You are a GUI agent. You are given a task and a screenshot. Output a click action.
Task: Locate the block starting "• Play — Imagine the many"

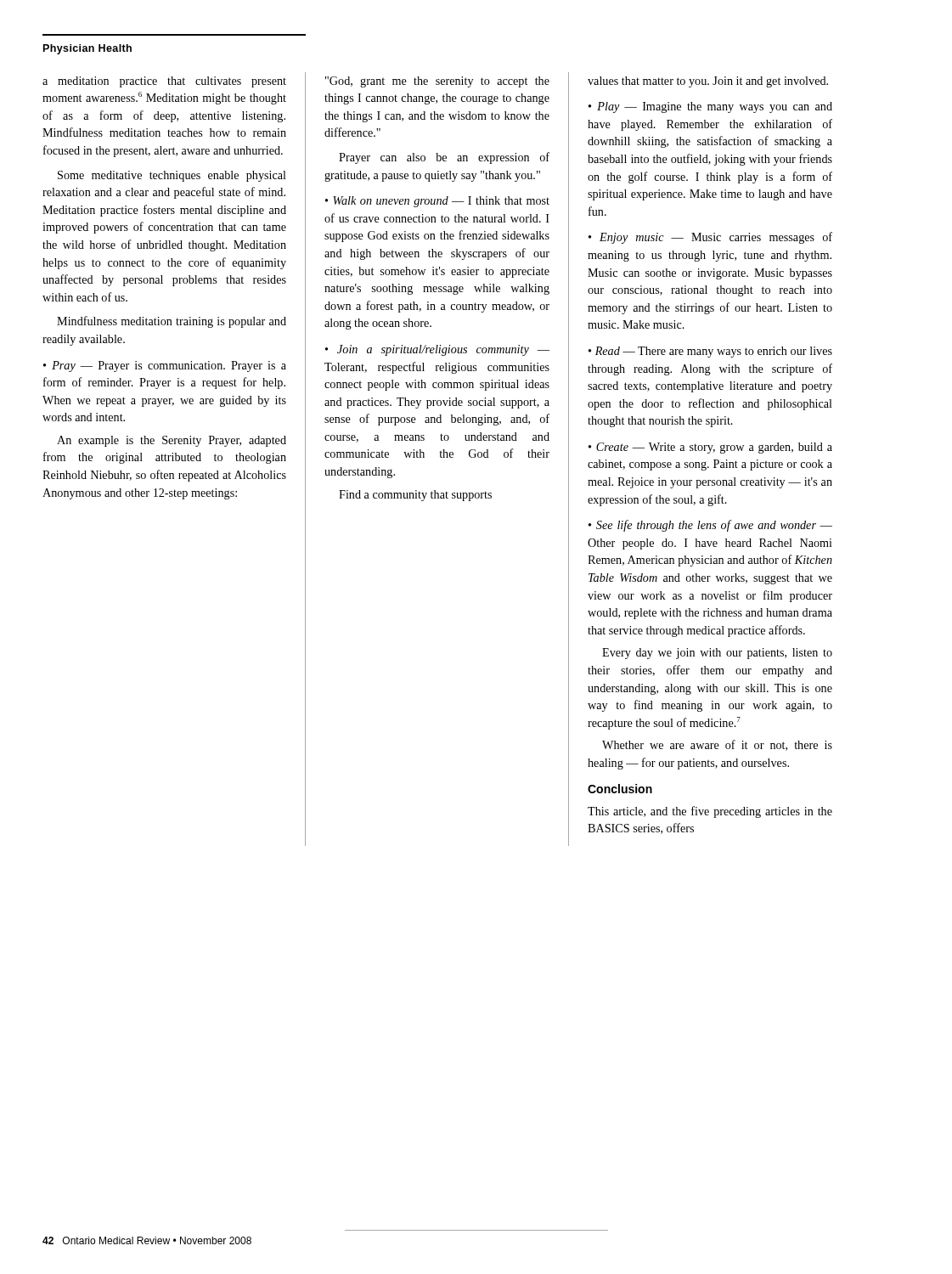[x=710, y=159]
